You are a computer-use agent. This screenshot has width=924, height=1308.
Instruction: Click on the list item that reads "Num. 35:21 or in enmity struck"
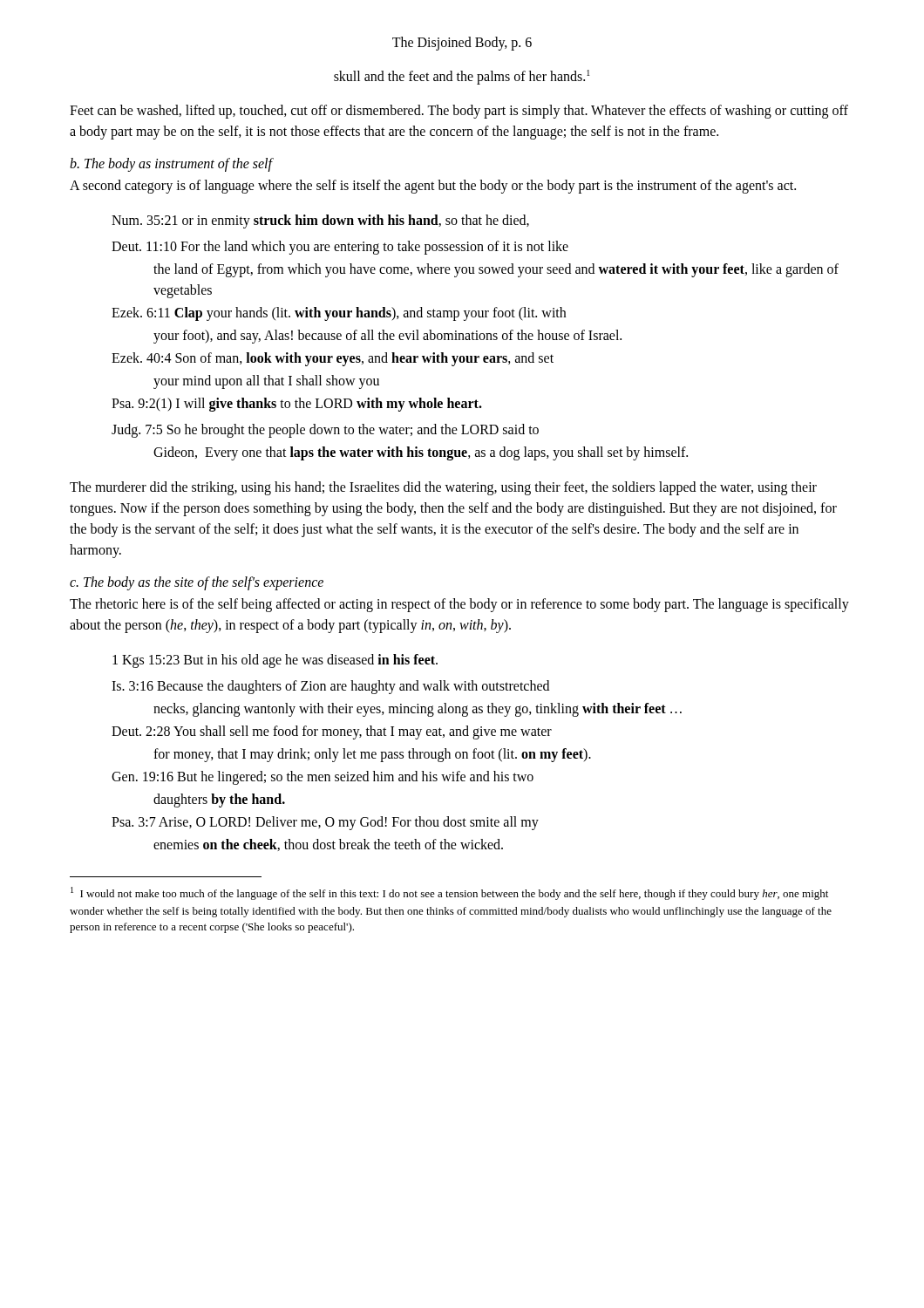[321, 220]
